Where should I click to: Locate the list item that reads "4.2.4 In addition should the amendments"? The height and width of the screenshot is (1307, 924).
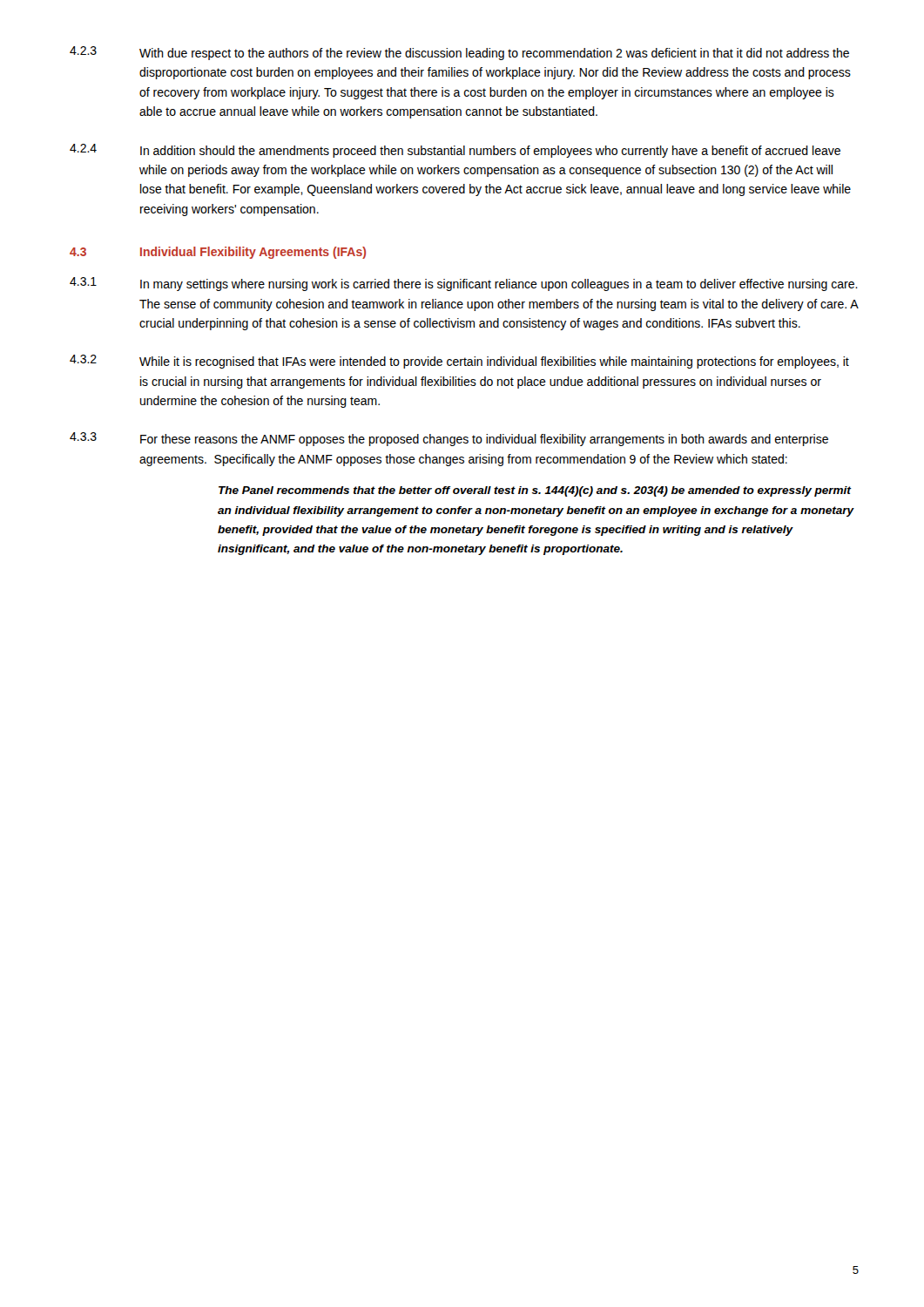click(464, 180)
